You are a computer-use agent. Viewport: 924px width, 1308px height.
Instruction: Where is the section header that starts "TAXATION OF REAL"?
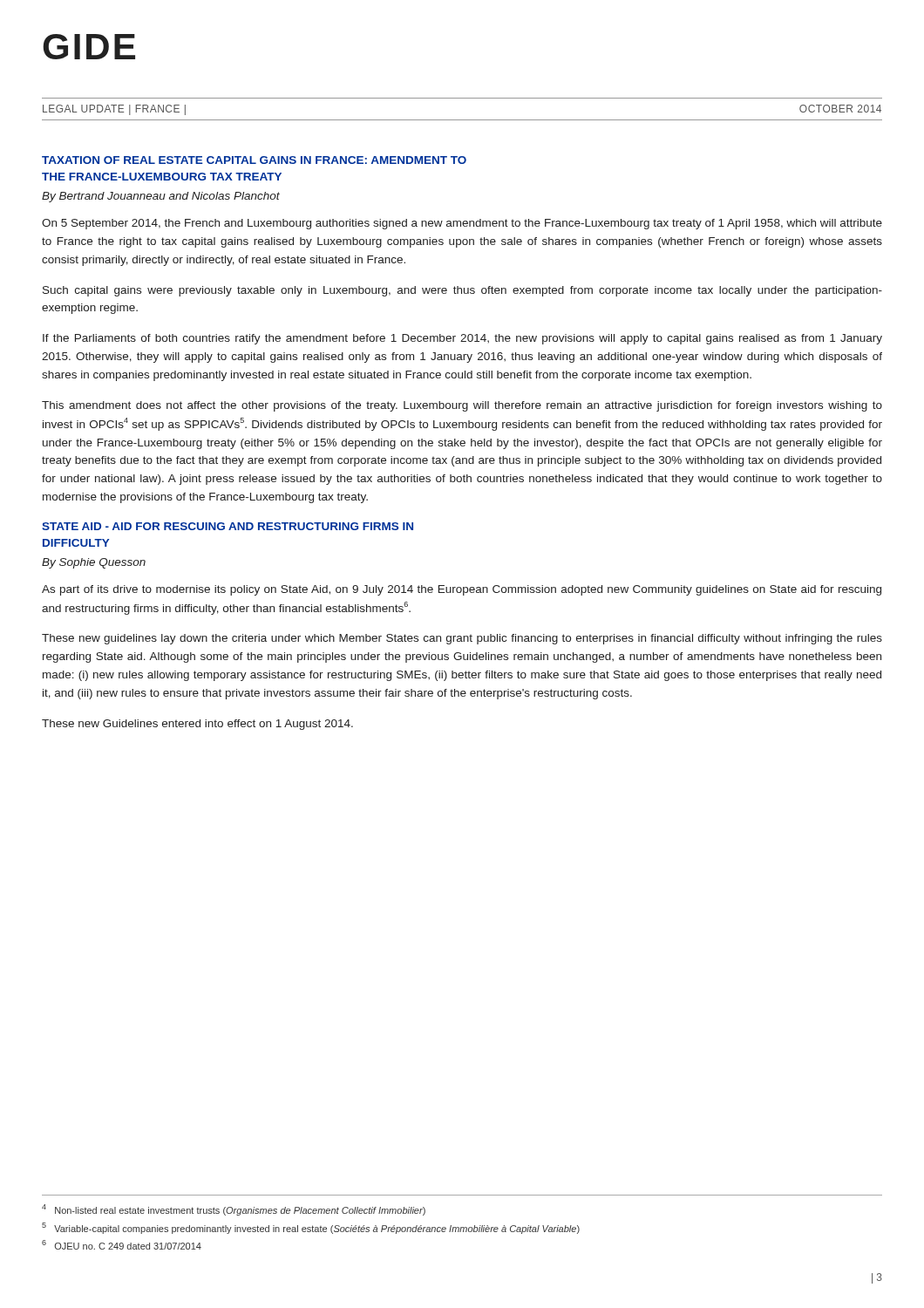pyautogui.click(x=254, y=168)
